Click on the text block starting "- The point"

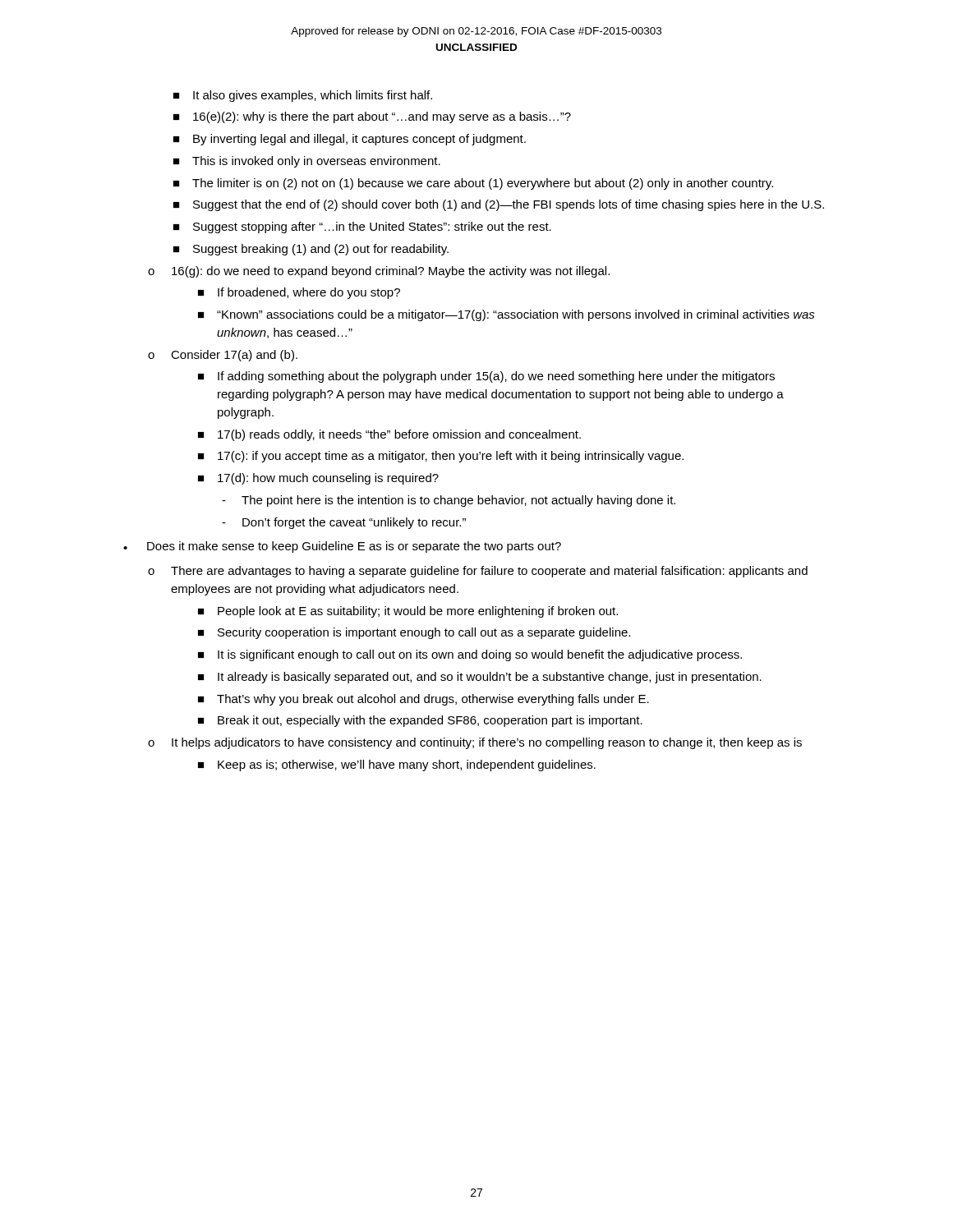pos(526,500)
